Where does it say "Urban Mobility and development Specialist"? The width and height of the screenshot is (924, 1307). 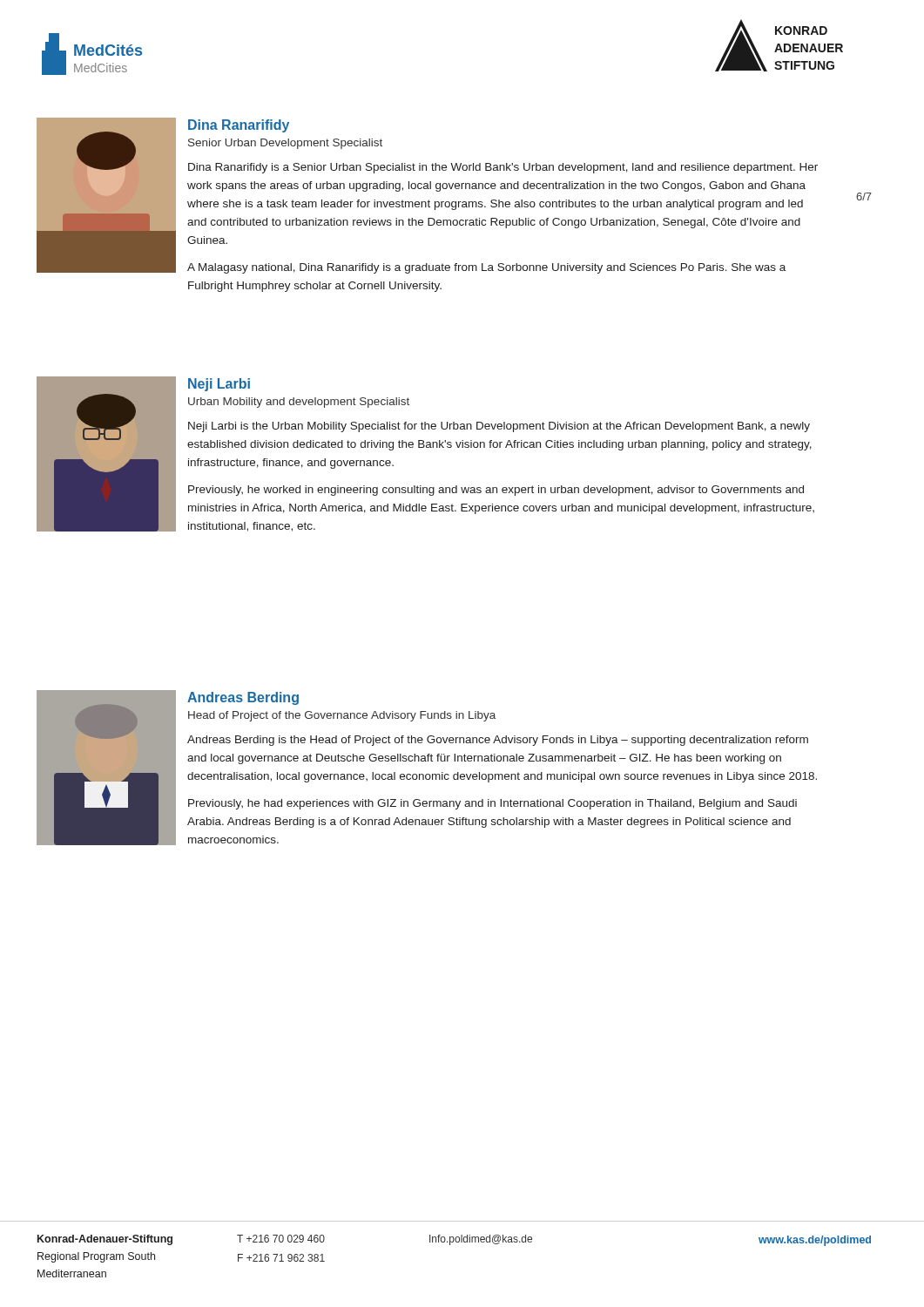point(298,401)
